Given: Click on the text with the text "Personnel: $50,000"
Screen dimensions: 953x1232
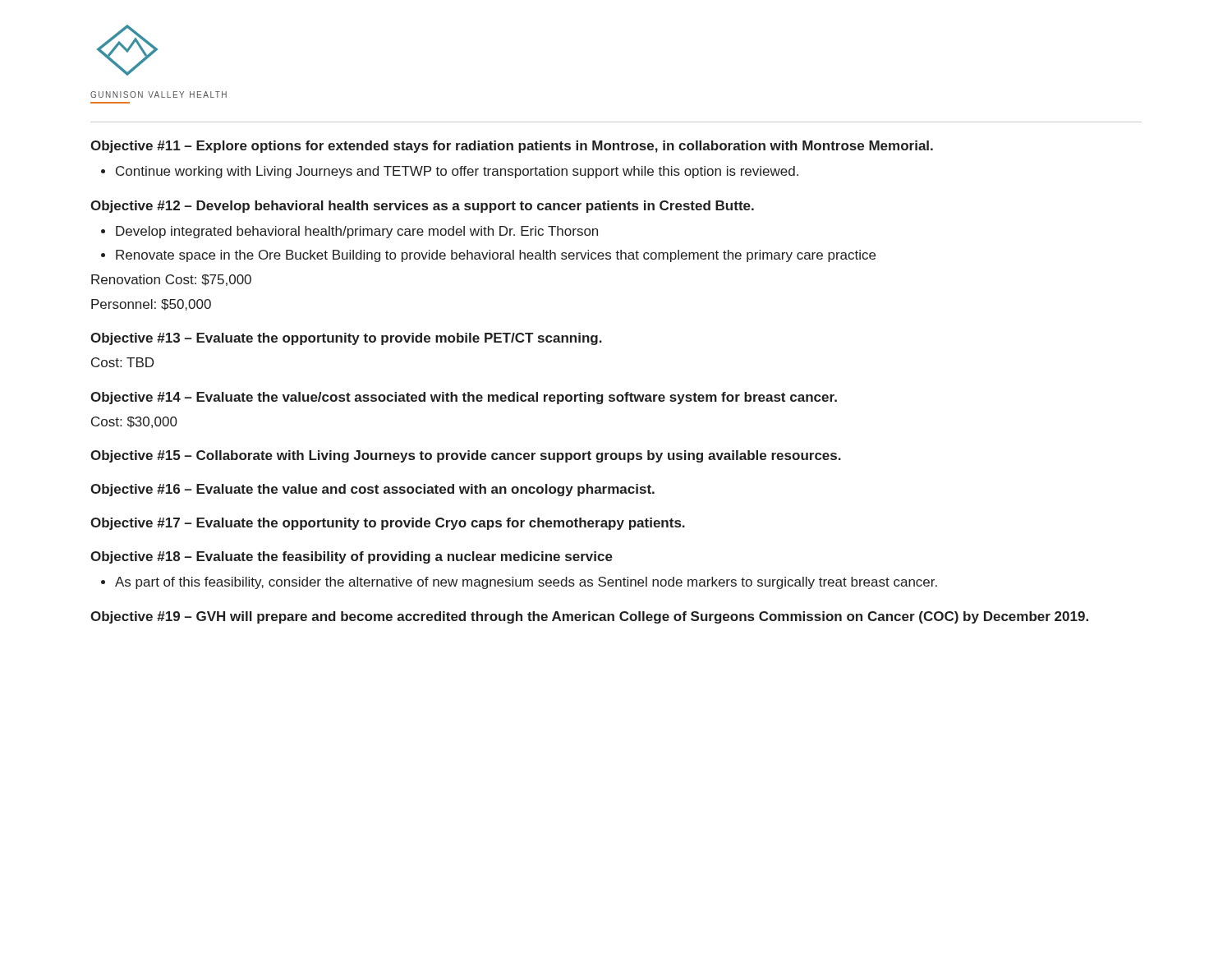Looking at the screenshot, I should (x=151, y=304).
